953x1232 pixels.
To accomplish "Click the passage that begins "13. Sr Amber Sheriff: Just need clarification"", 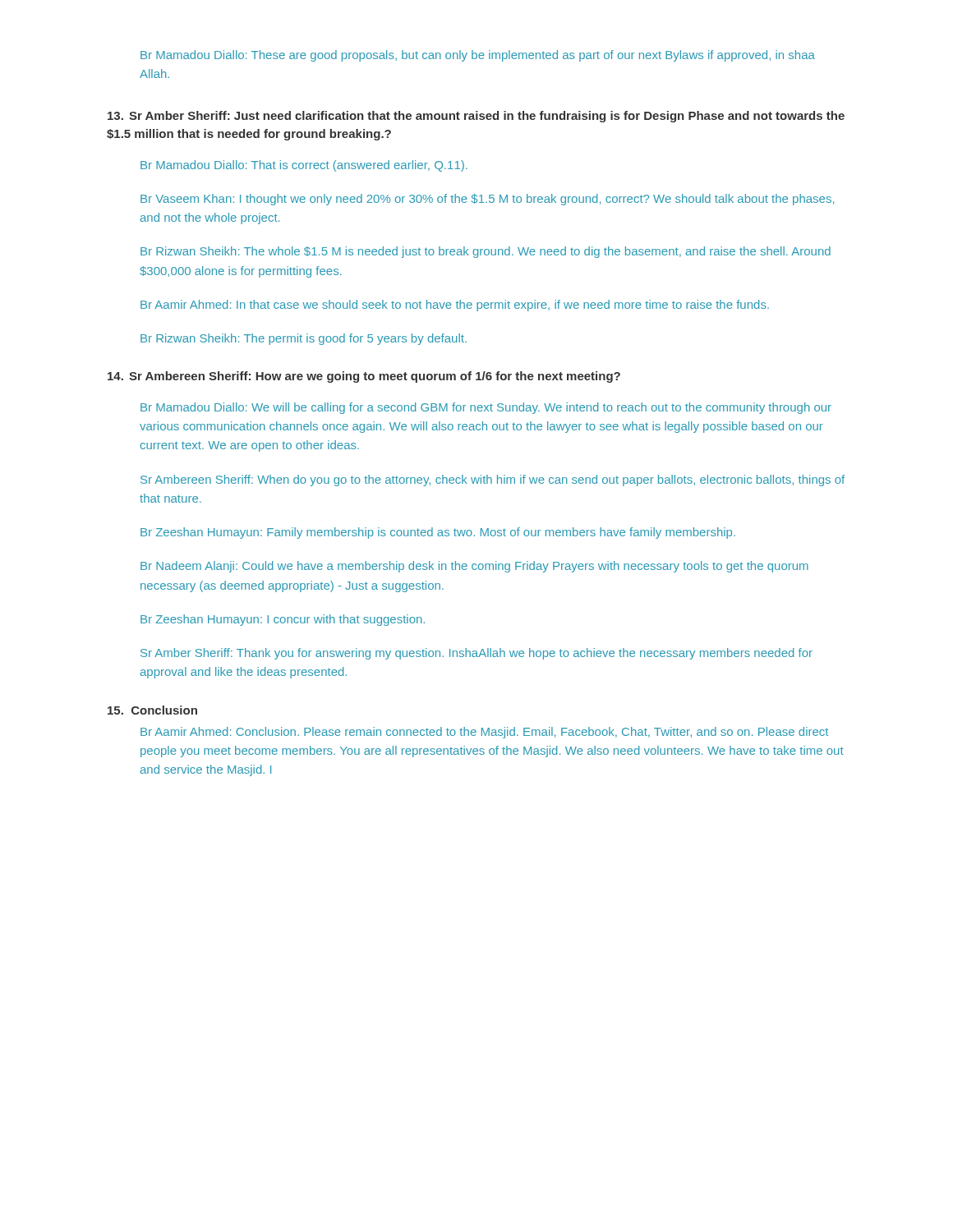I will 476,117.
